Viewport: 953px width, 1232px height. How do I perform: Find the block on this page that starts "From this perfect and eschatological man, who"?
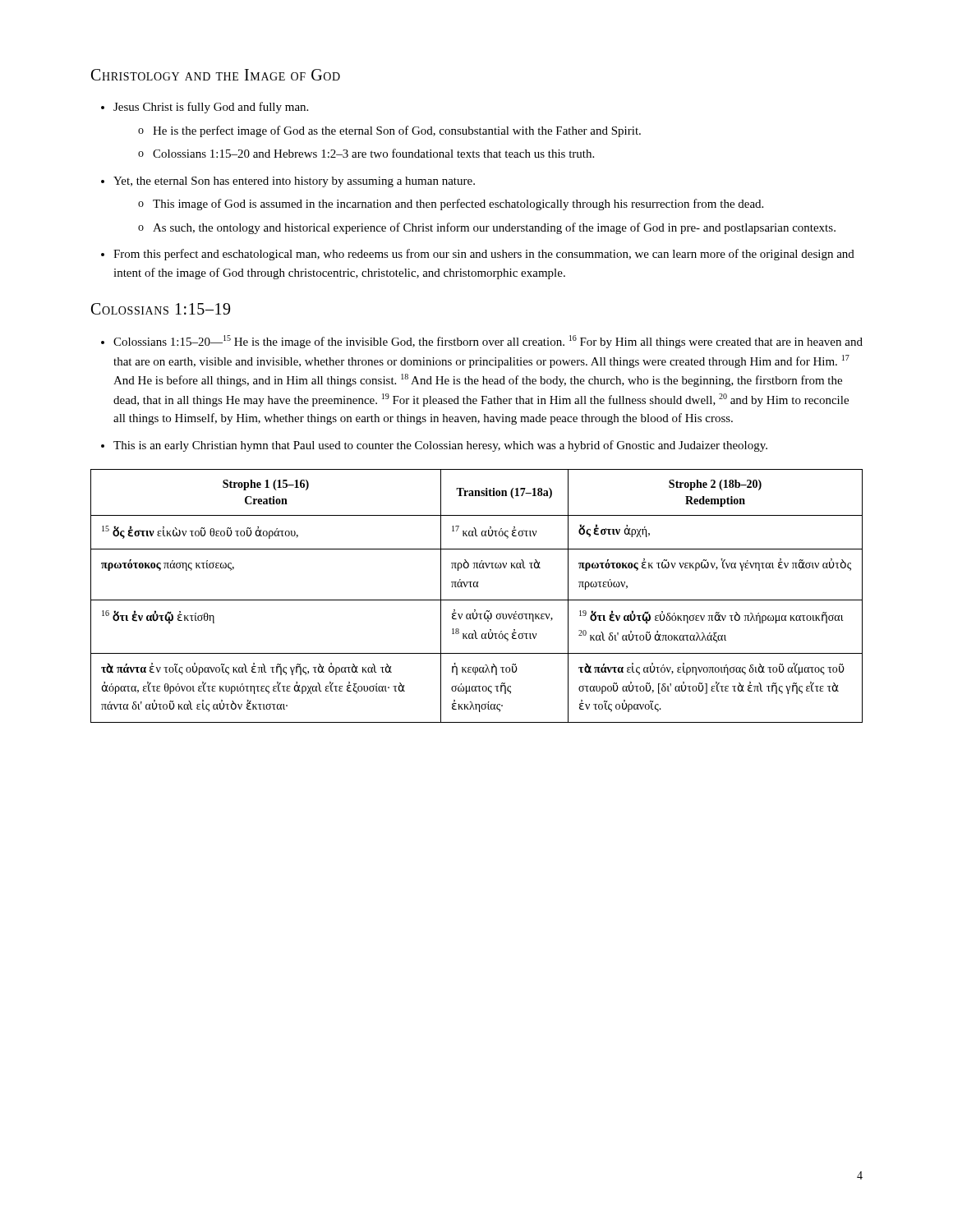tap(476, 263)
